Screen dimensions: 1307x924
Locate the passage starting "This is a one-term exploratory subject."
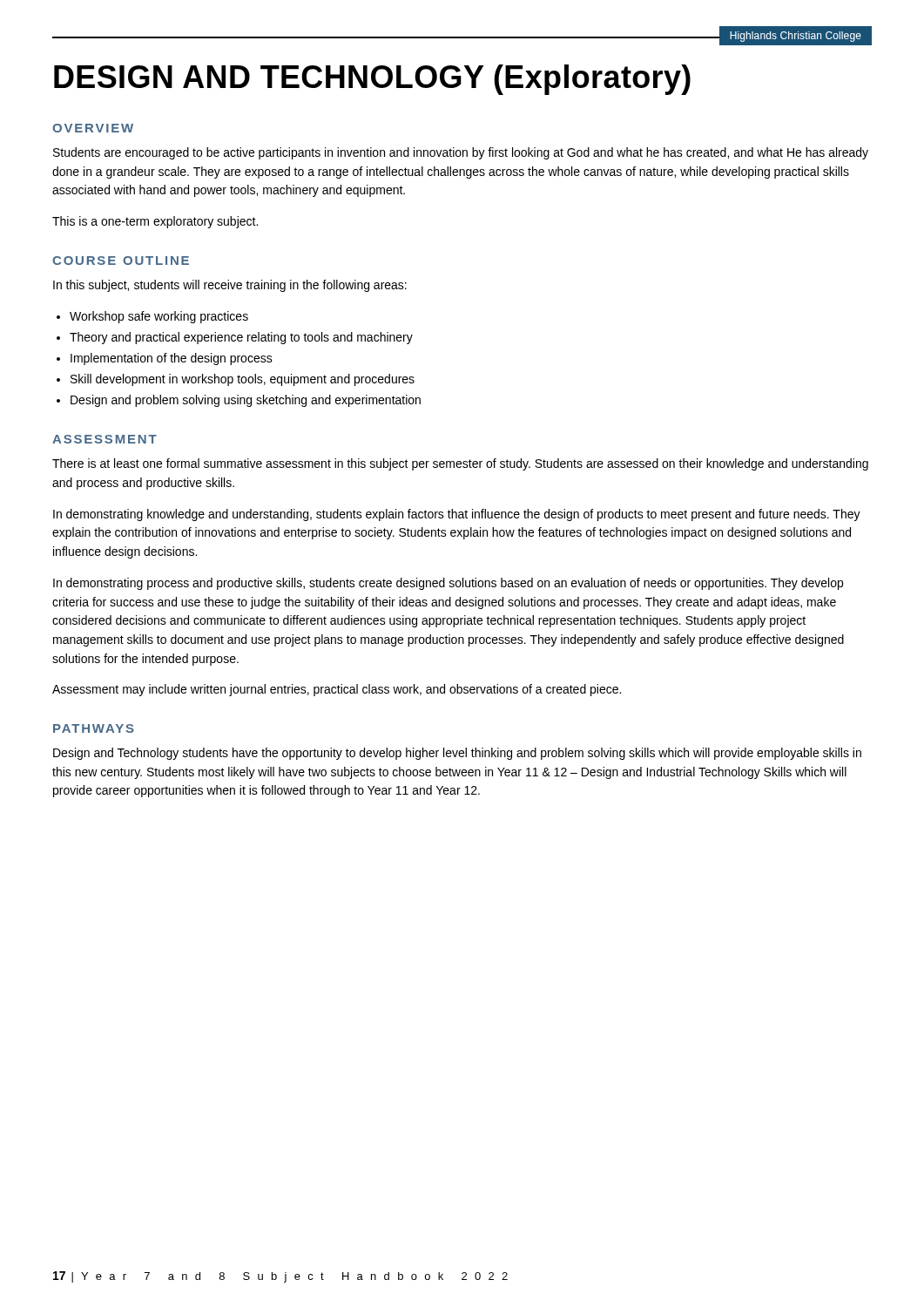(156, 221)
